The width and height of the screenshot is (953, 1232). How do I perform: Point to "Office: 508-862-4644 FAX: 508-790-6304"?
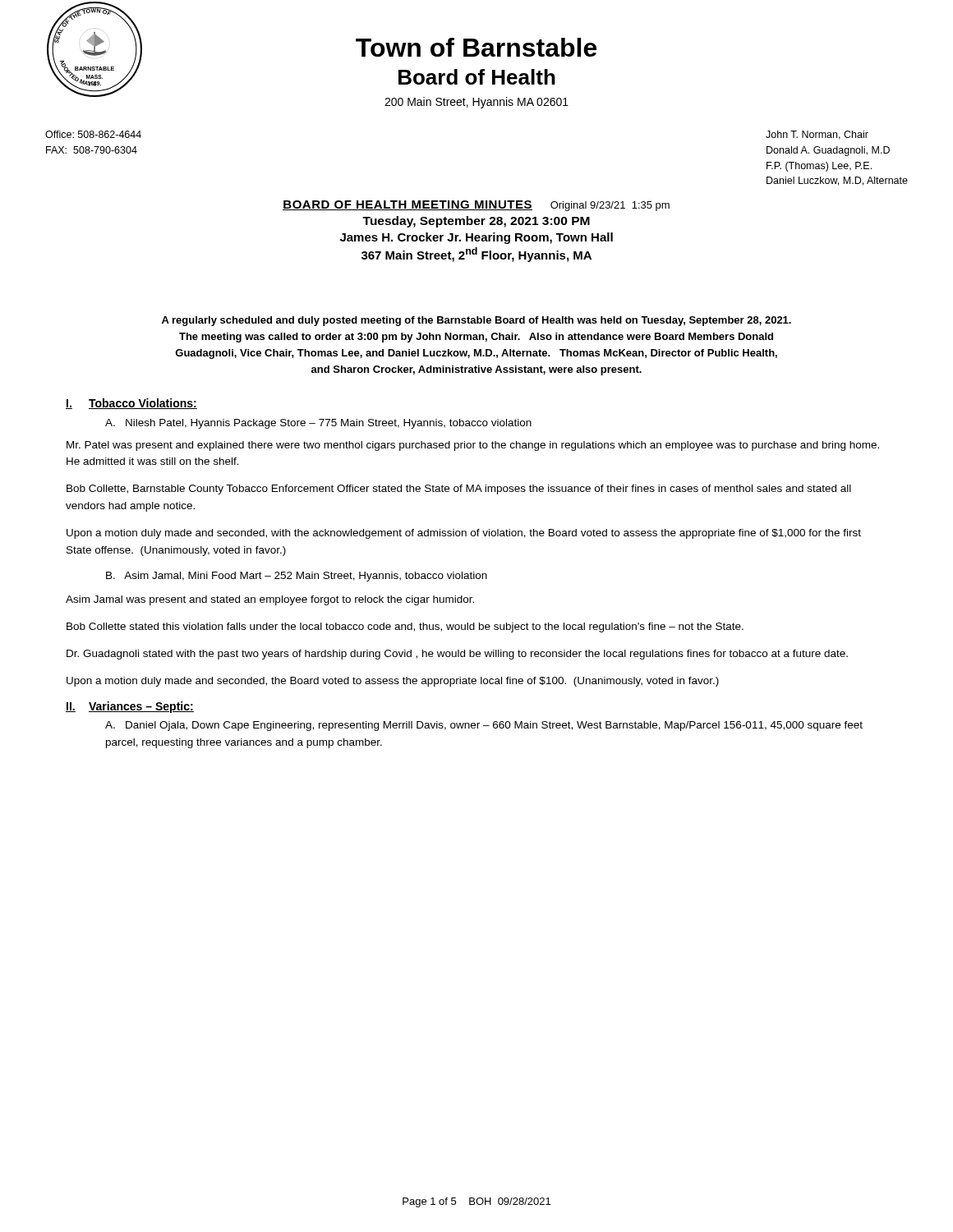click(x=93, y=142)
